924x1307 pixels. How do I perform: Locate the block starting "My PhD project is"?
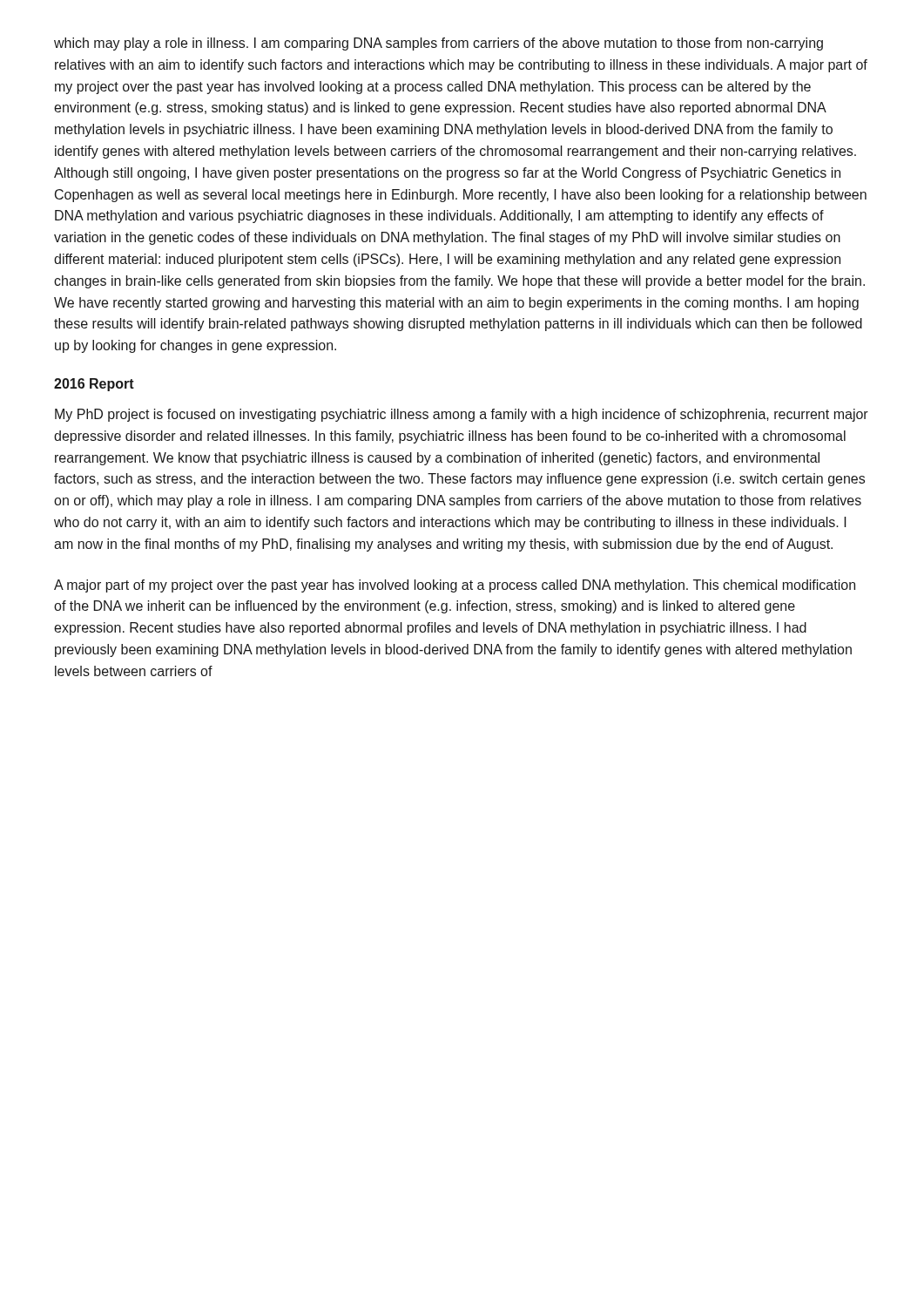pyautogui.click(x=461, y=479)
